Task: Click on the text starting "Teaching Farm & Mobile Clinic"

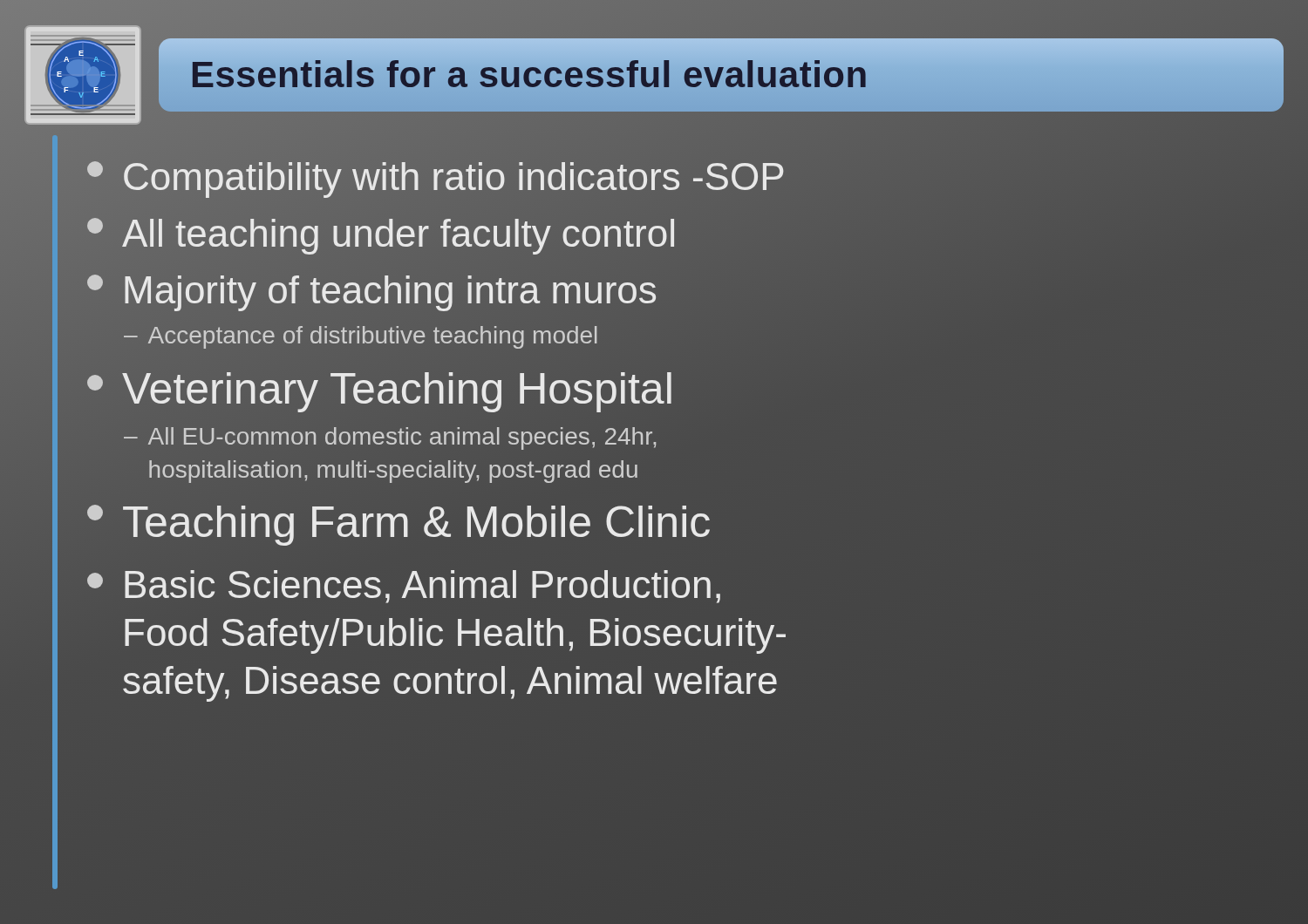Action: (416, 522)
